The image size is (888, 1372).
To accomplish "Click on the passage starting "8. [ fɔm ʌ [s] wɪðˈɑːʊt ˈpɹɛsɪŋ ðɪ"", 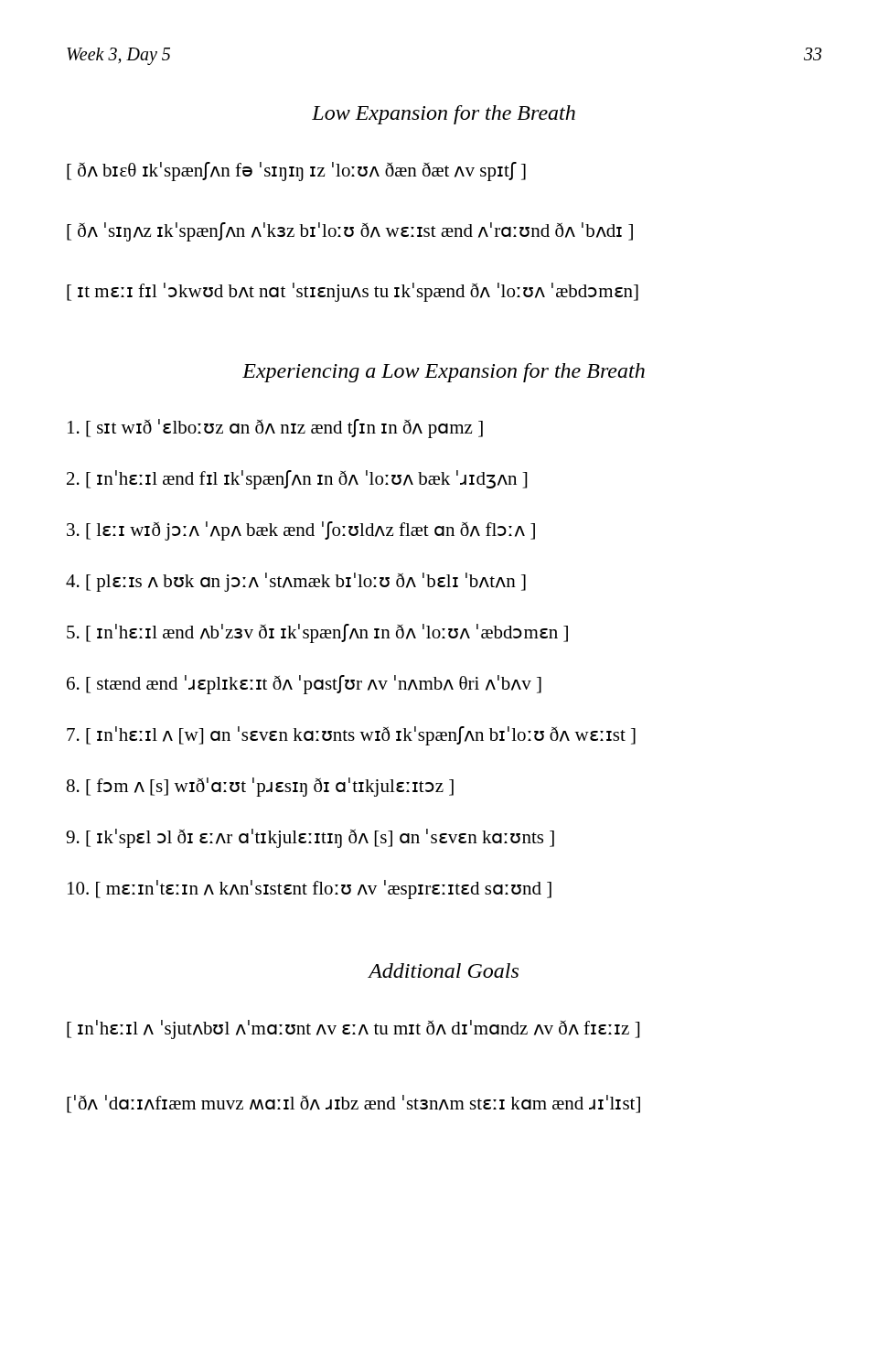I will (260, 786).
